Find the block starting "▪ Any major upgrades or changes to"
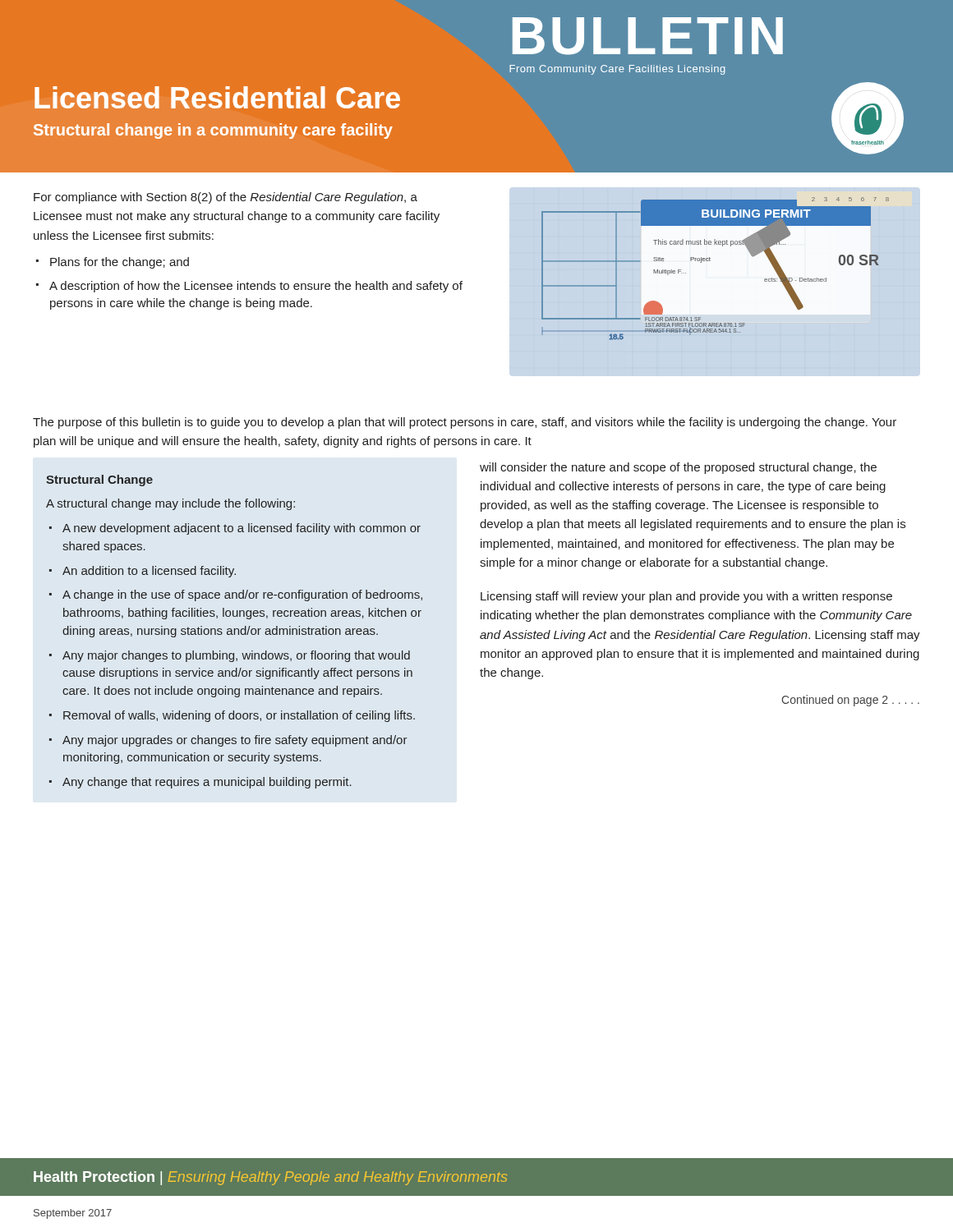 (228, 748)
